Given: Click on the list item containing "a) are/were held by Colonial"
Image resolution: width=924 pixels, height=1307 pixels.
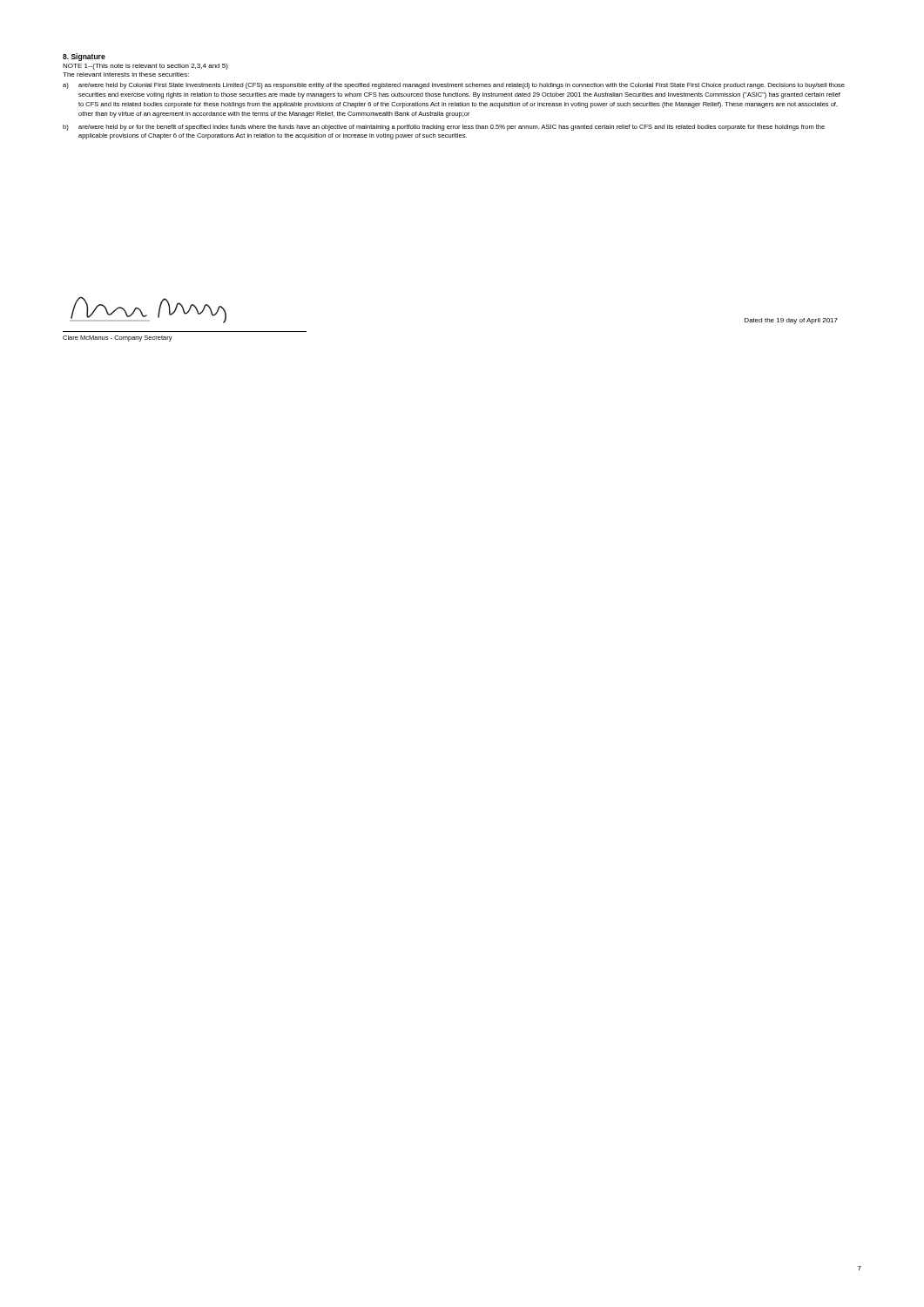Looking at the screenshot, I should click(x=455, y=100).
